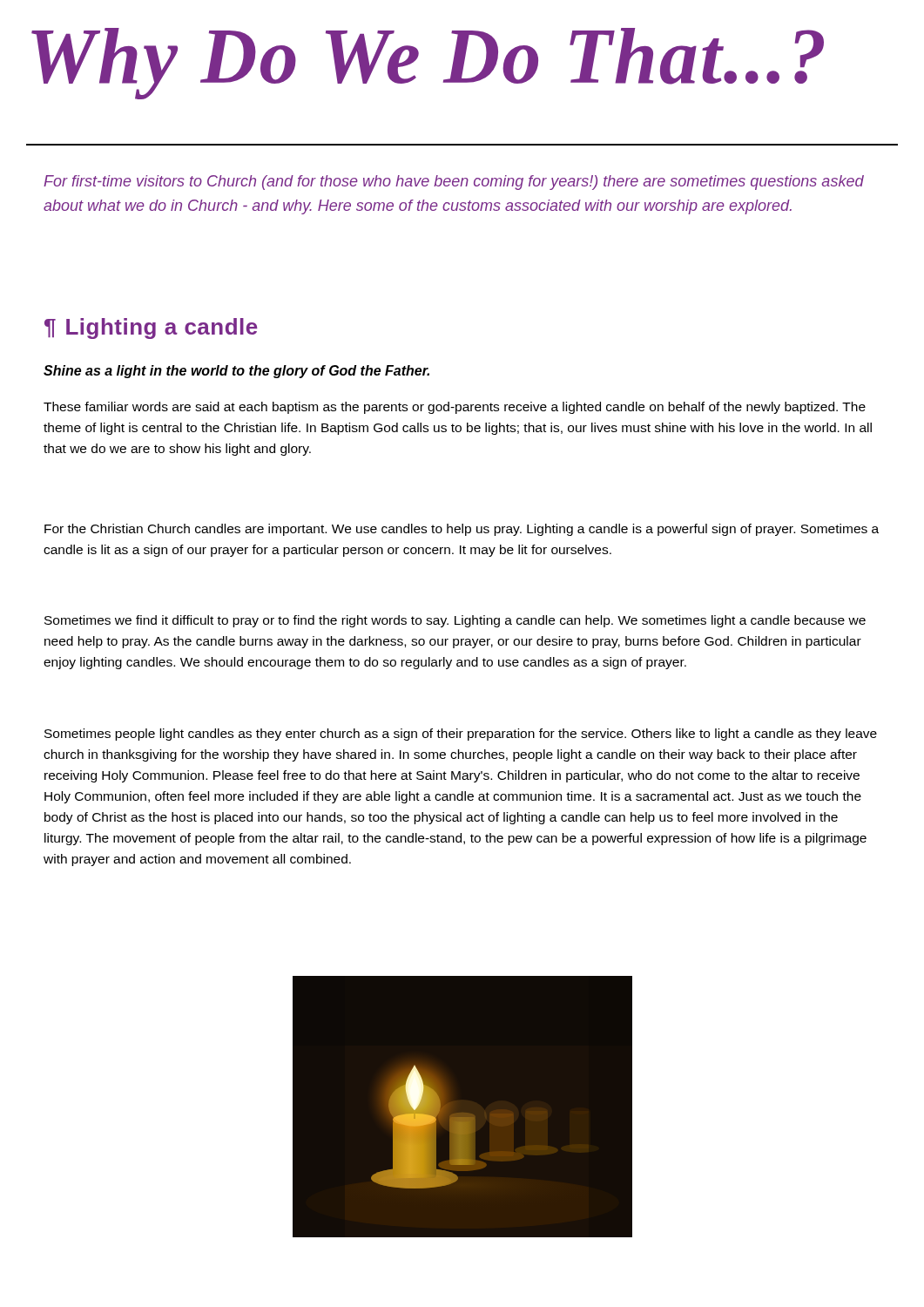Screen dimensions: 1307x924
Task: Click on the region starting "Sometimes people light candles as they enter church"
Action: (x=462, y=796)
